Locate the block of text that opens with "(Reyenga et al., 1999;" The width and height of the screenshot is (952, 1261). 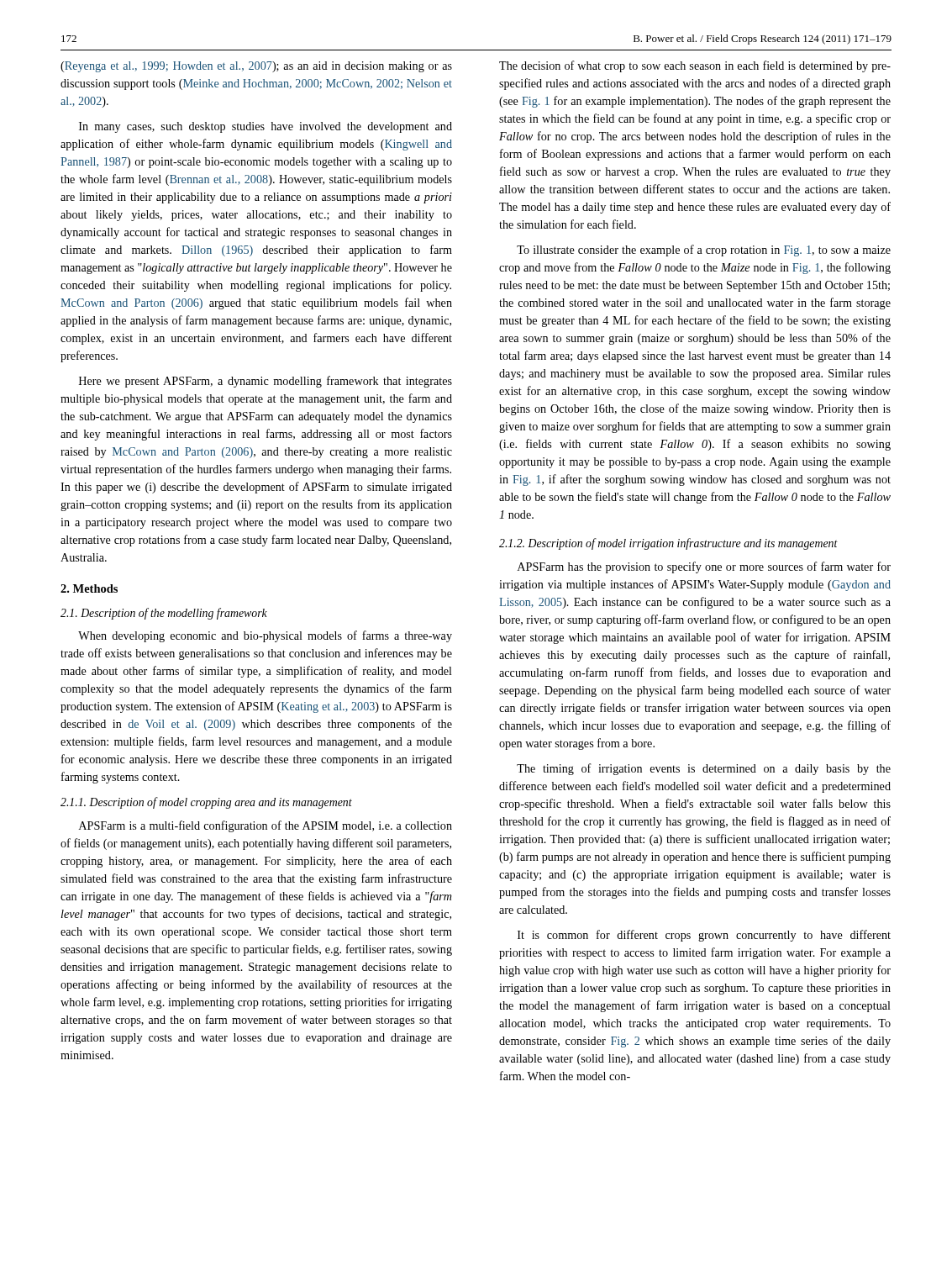tap(256, 83)
